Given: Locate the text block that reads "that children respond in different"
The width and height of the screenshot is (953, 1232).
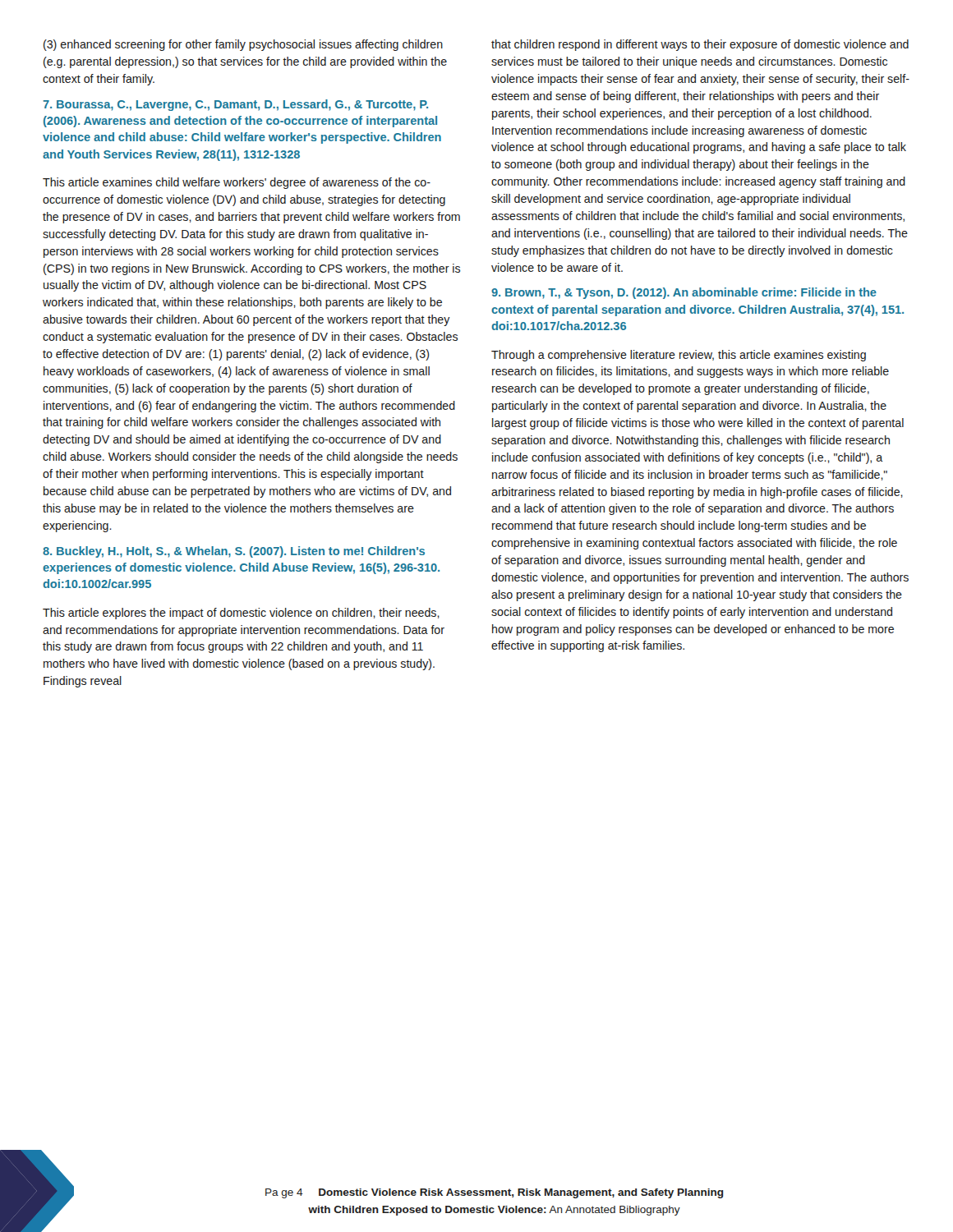Looking at the screenshot, I should [x=701, y=156].
